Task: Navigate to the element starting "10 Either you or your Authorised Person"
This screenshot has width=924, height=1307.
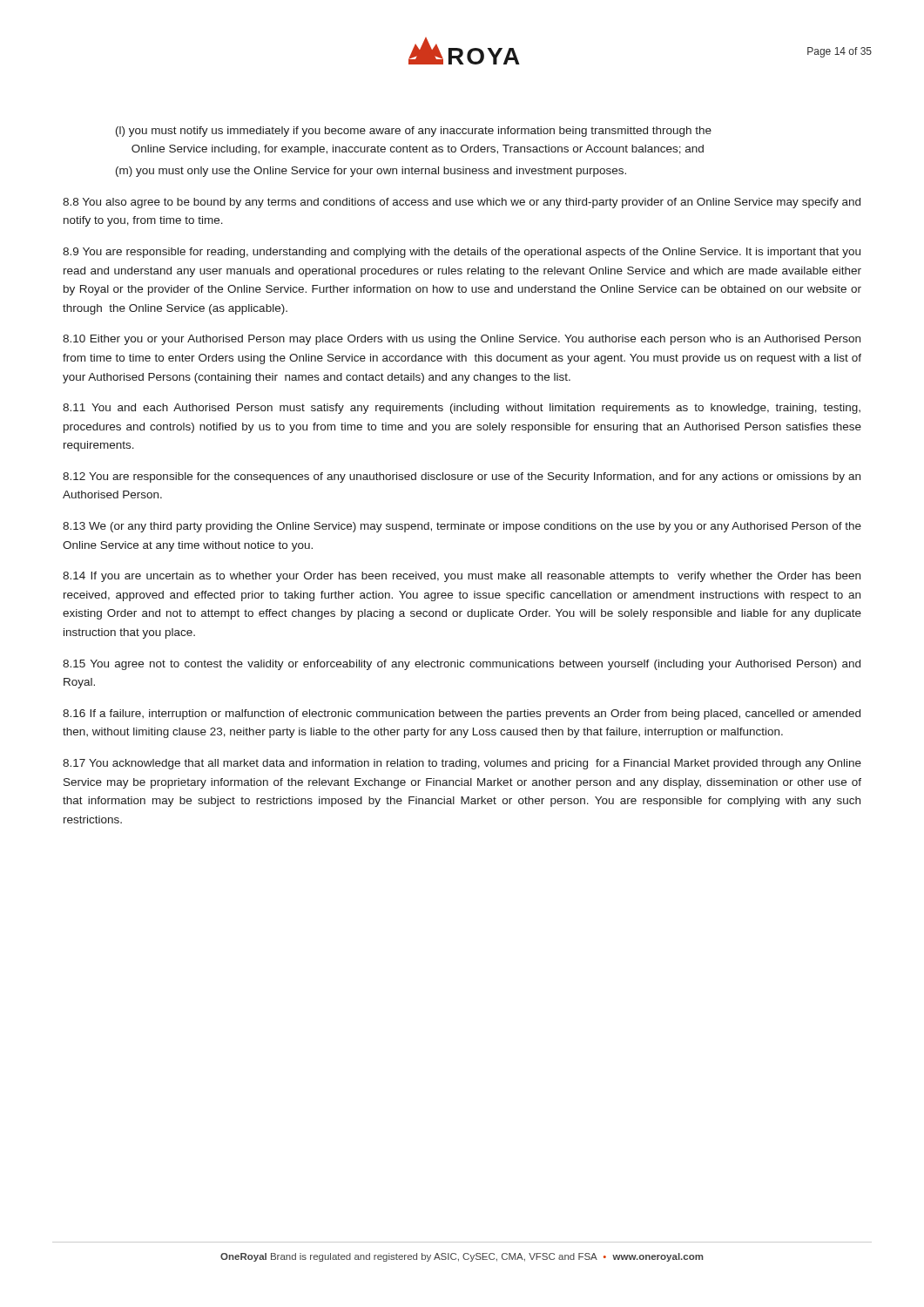Action: pos(462,358)
